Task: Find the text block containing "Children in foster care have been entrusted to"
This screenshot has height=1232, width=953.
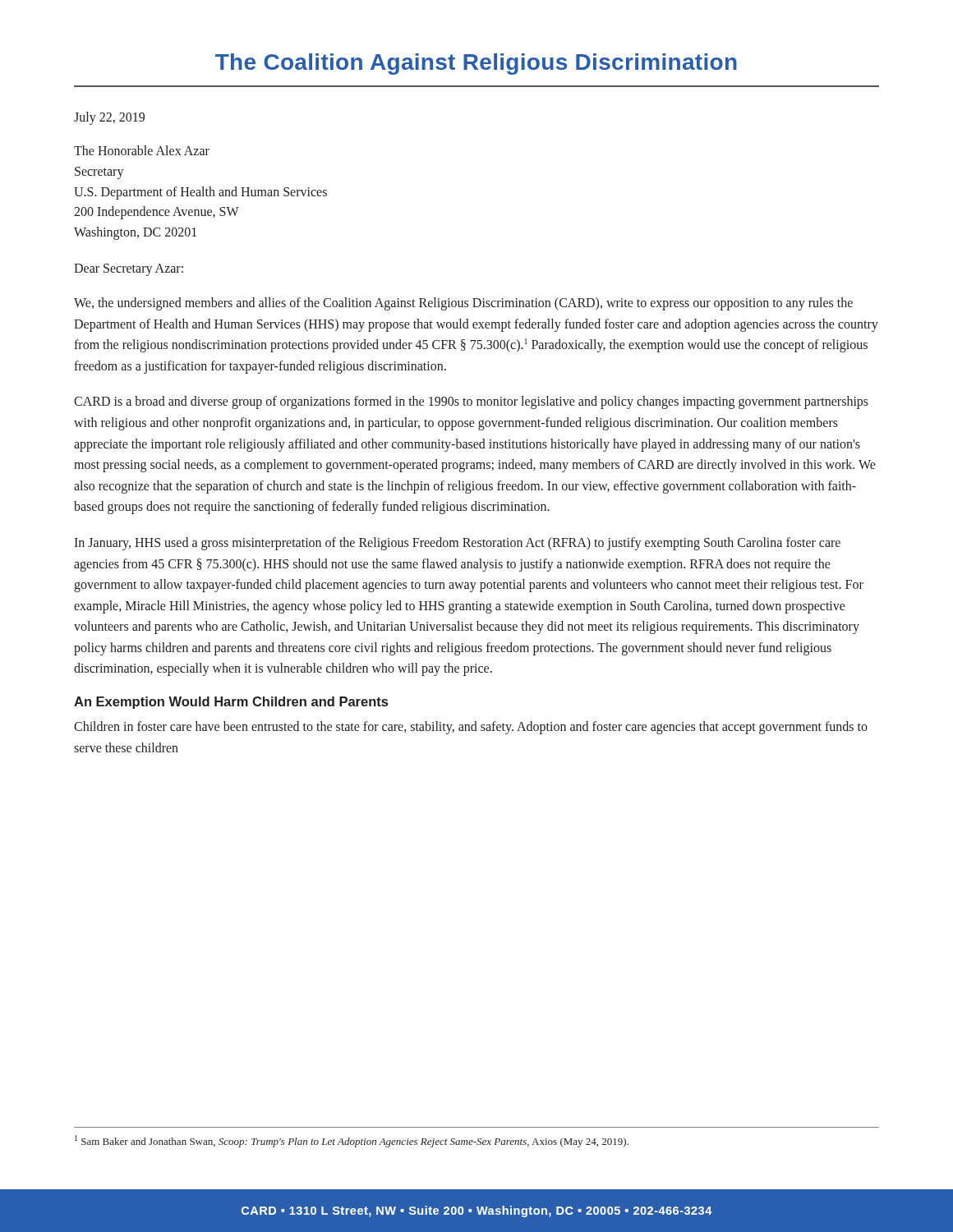Action: [x=471, y=737]
